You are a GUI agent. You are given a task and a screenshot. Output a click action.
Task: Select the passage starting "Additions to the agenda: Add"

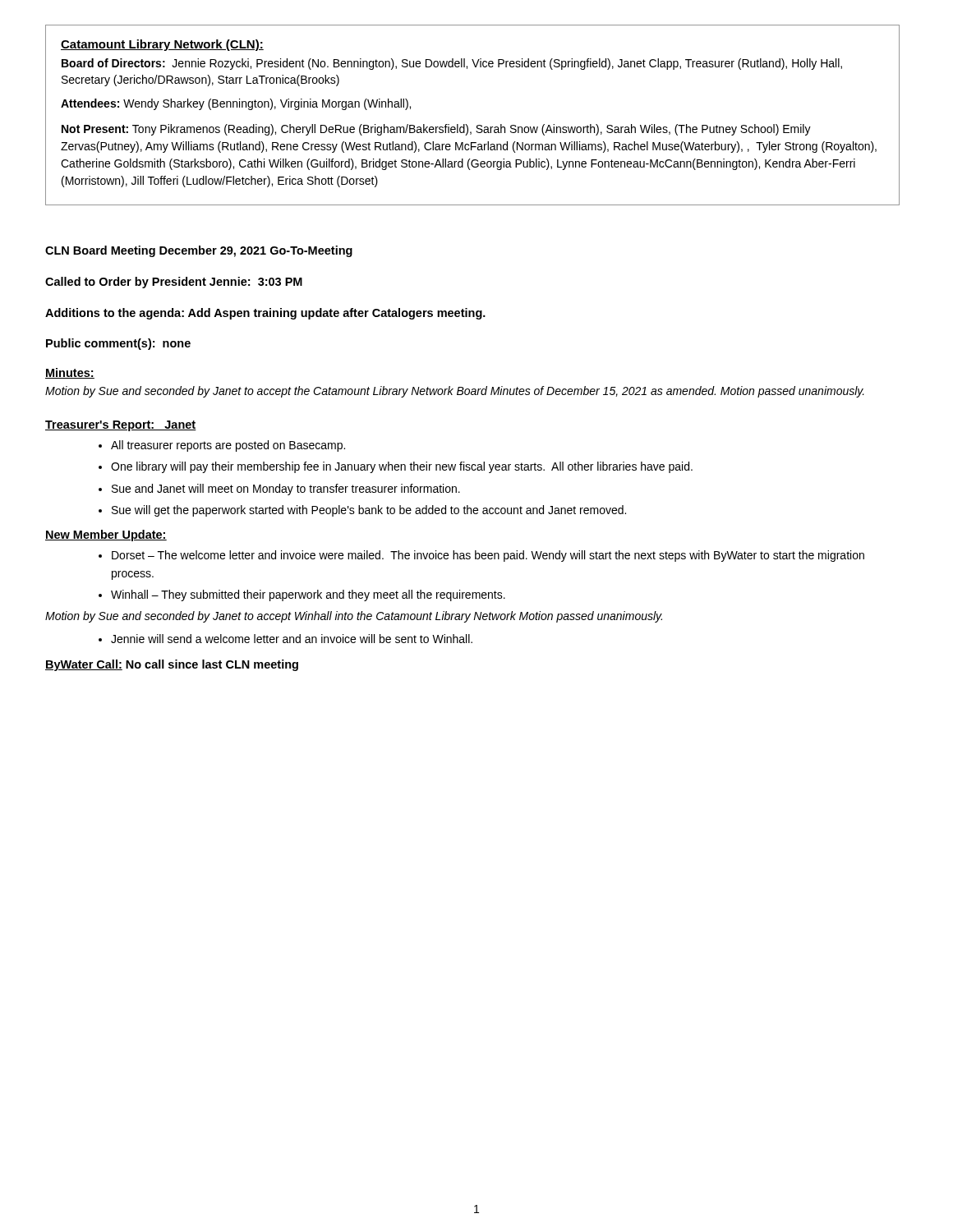(265, 312)
